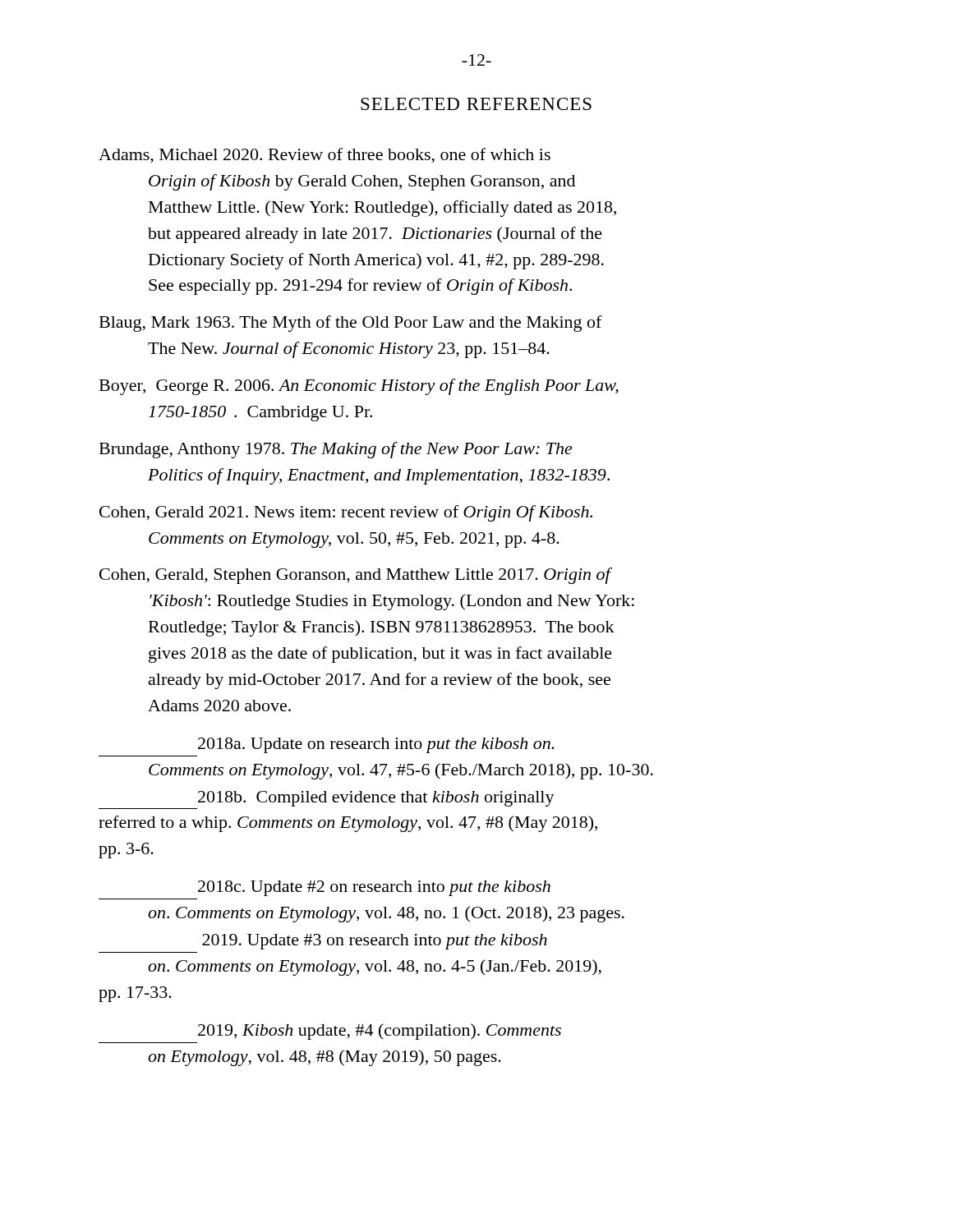Select the region starting "Cohen, Gerald, Stephen Goranson, and Matthew Little"
Image resolution: width=953 pixels, height=1232 pixels.
(x=367, y=641)
